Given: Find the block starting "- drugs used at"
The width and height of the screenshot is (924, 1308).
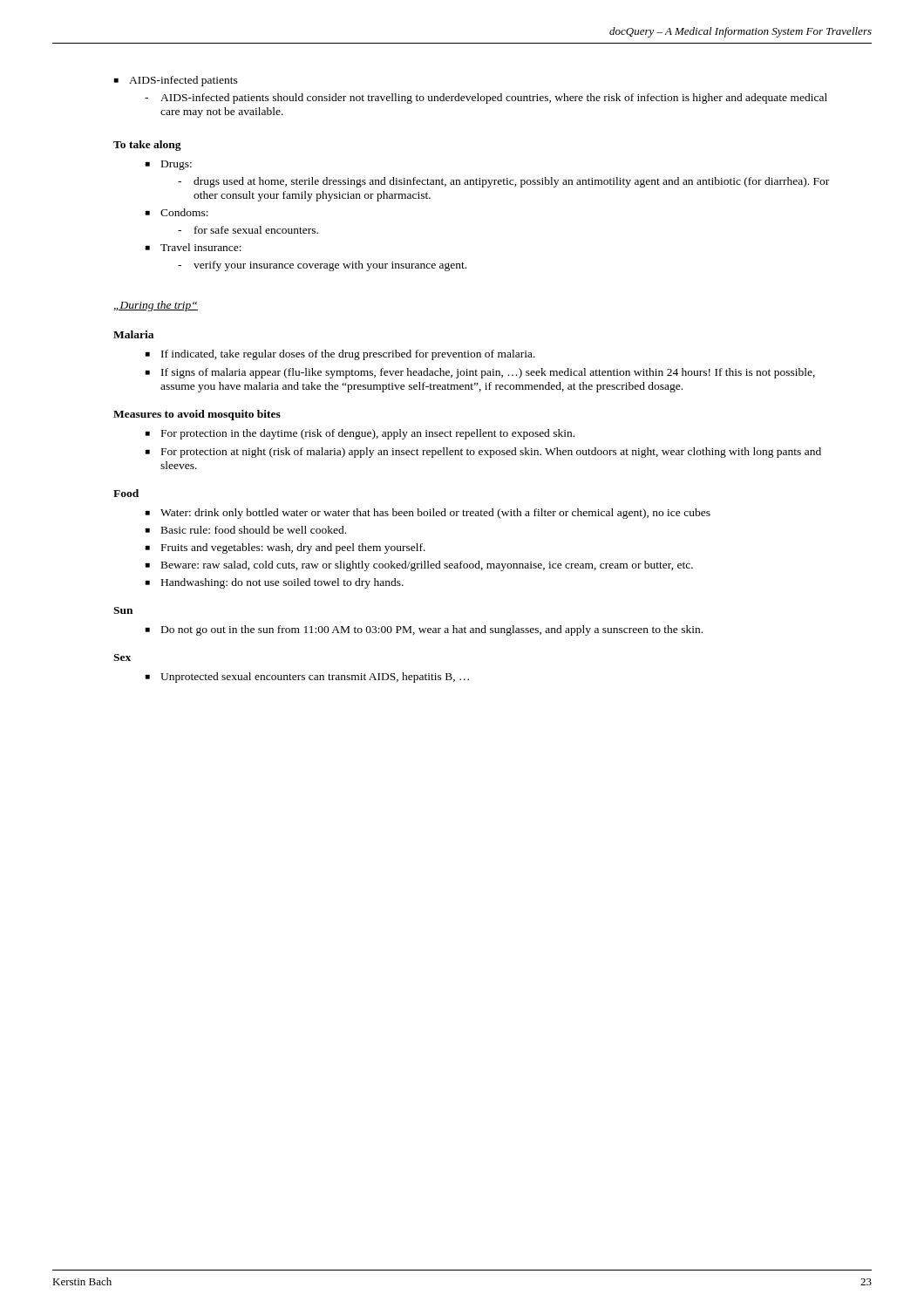Looking at the screenshot, I should pyautogui.click(x=512, y=188).
